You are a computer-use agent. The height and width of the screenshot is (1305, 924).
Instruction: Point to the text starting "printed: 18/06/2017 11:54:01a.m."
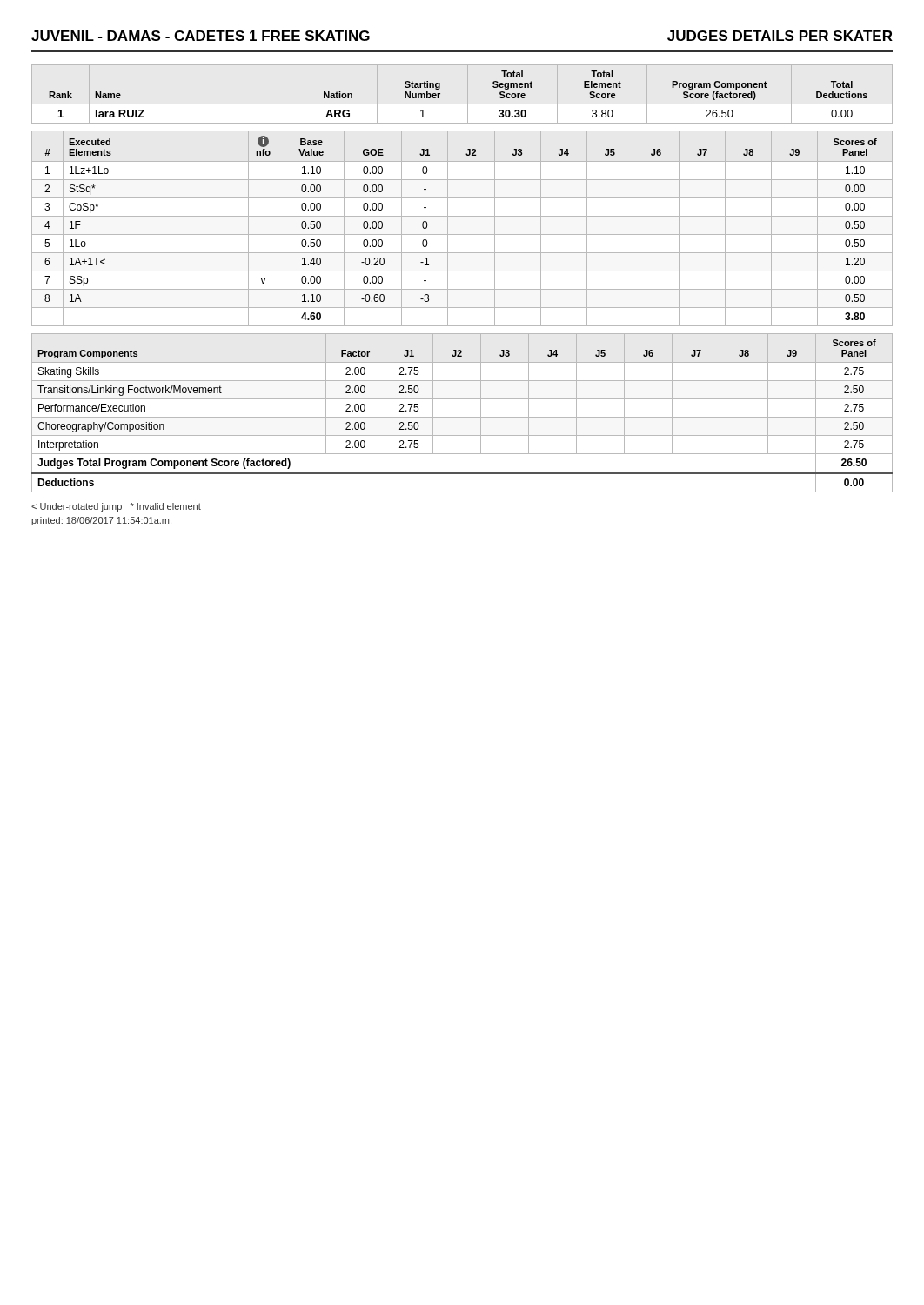click(x=102, y=520)
